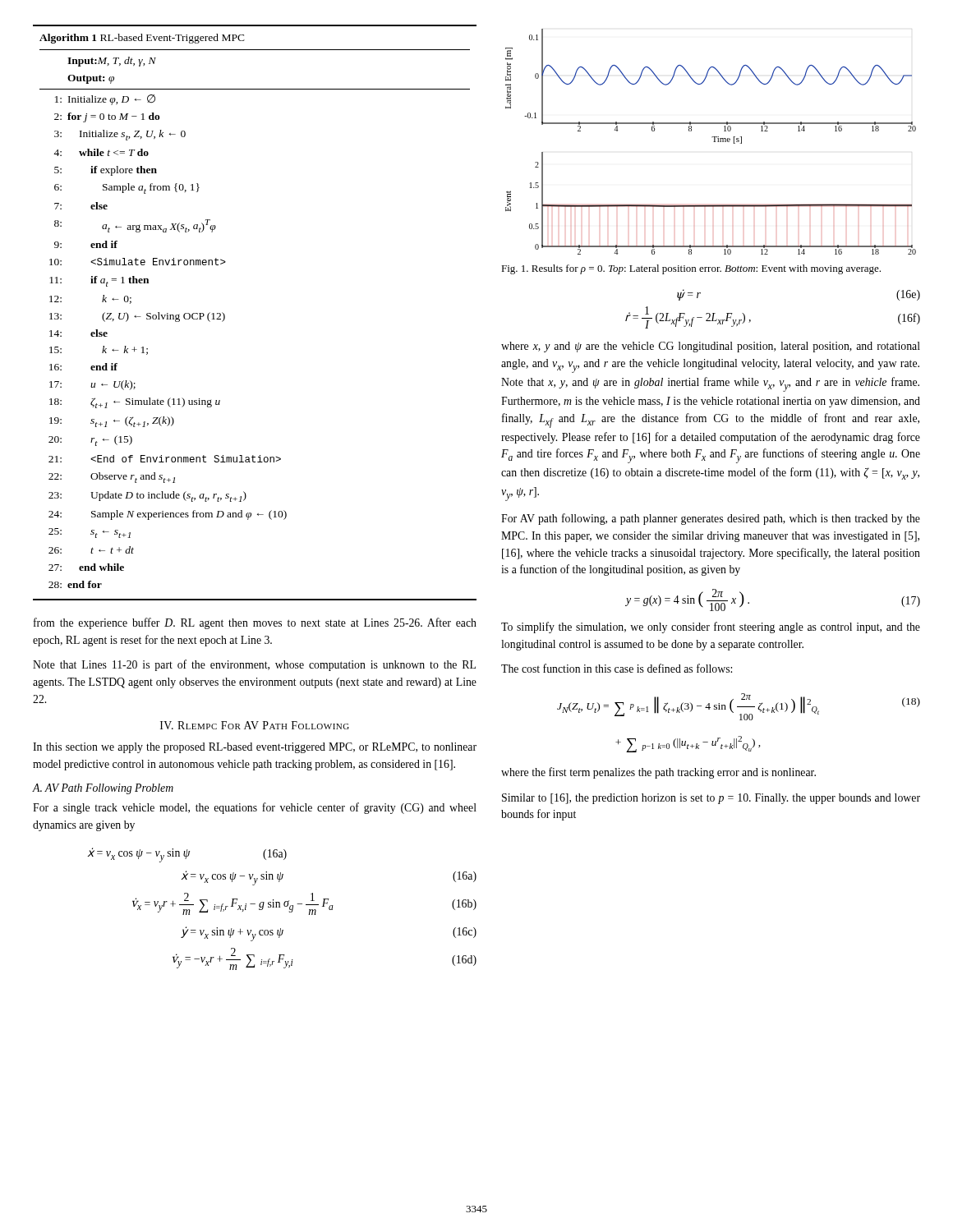Viewport: 953px width, 1232px height.
Task: Locate the block of text that opens with "Note that Lines 11-20 is"
Action: pyautogui.click(x=255, y=683)
